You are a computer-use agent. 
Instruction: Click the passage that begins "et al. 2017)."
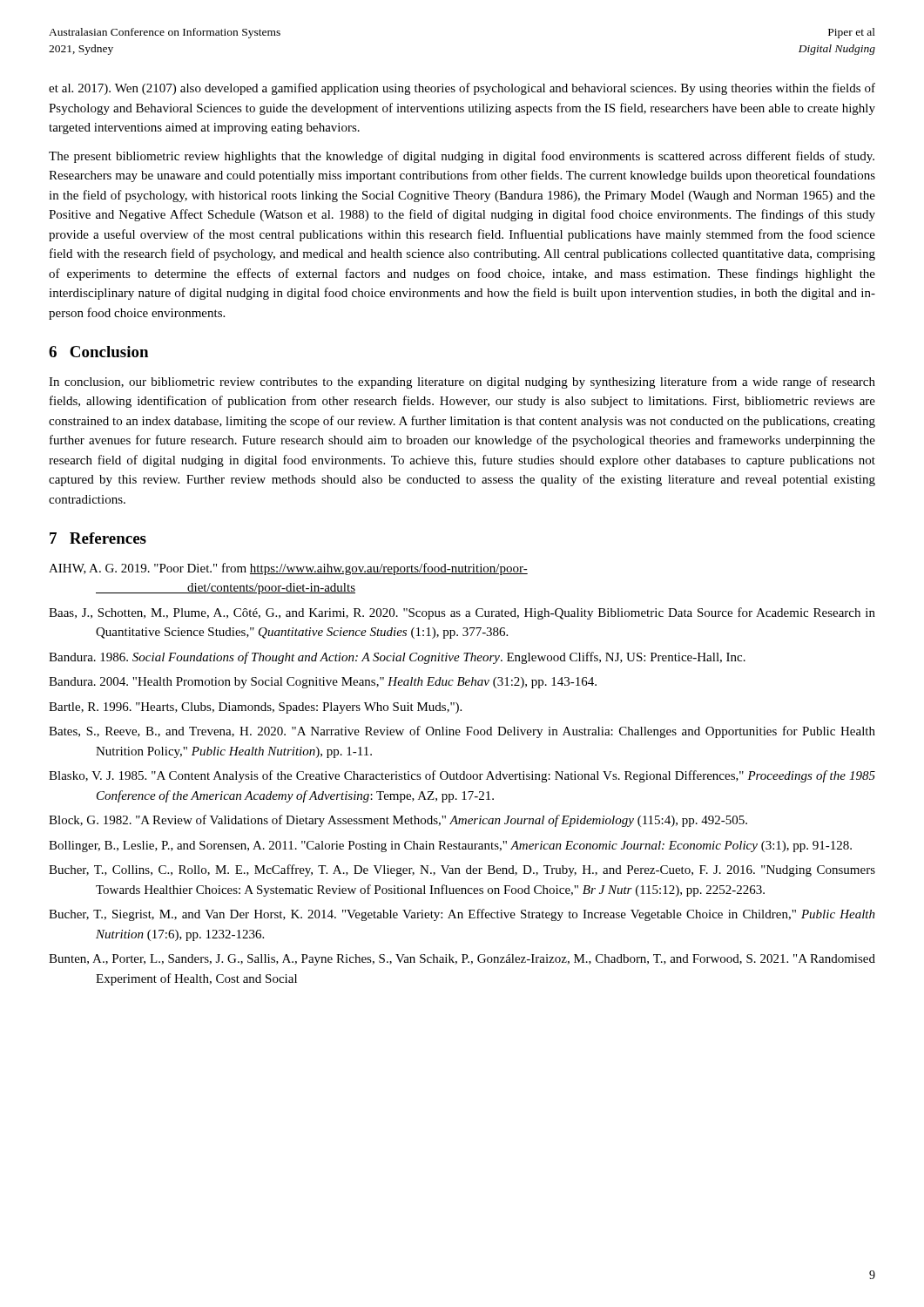(462, 108)
